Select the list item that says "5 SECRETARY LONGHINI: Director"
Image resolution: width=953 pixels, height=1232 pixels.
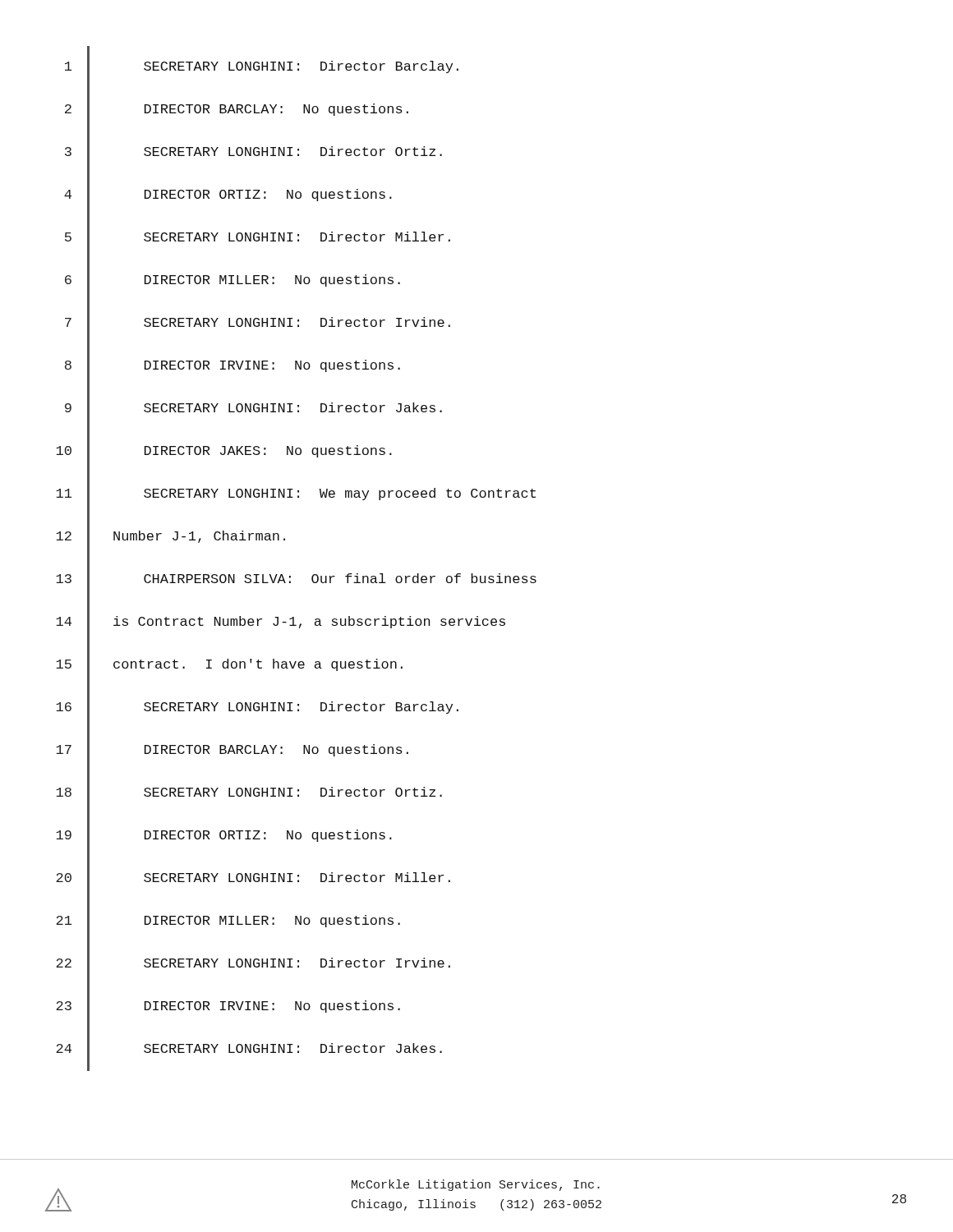pos(468,238)
